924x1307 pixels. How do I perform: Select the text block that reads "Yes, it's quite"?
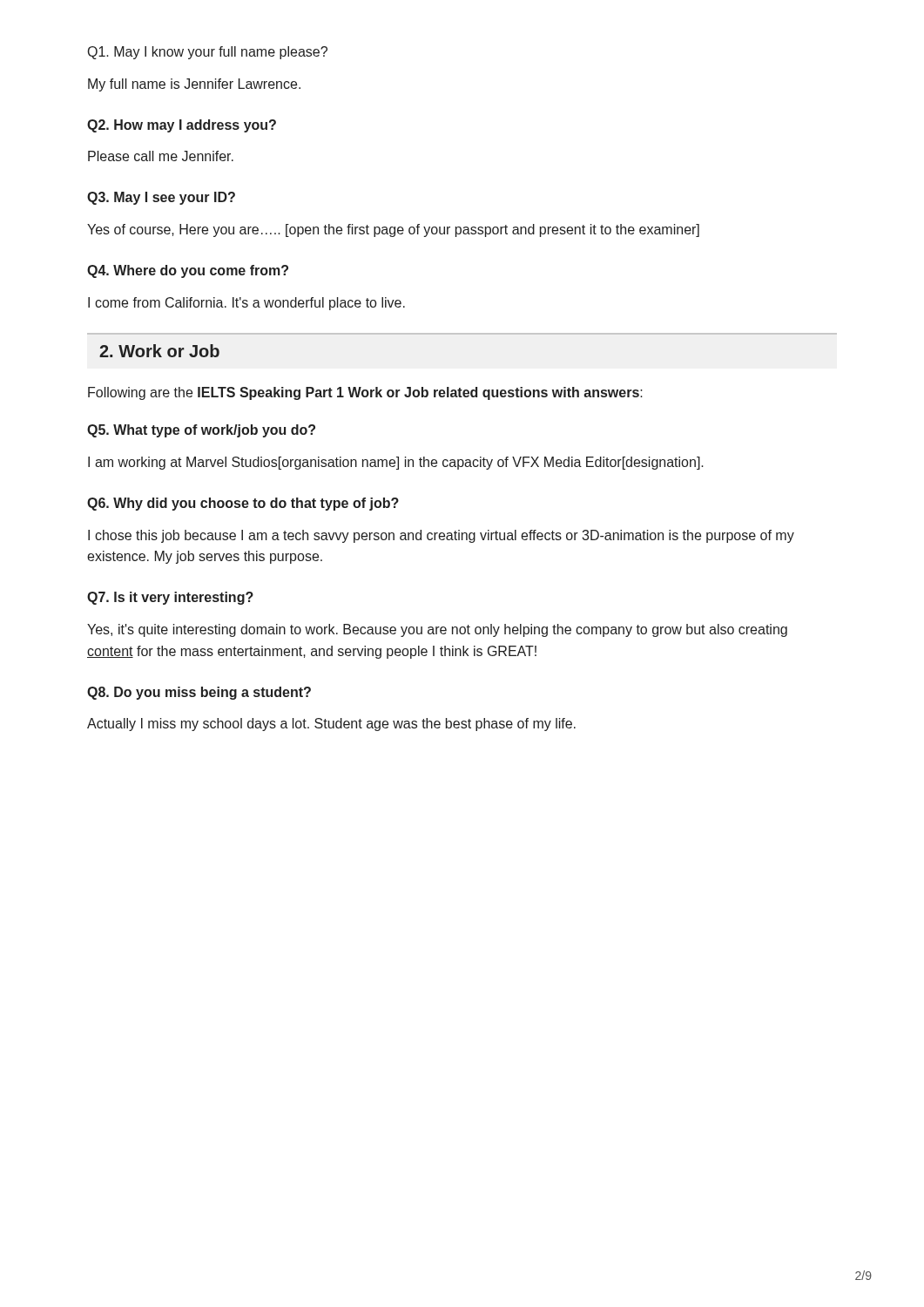pos(462,641)
